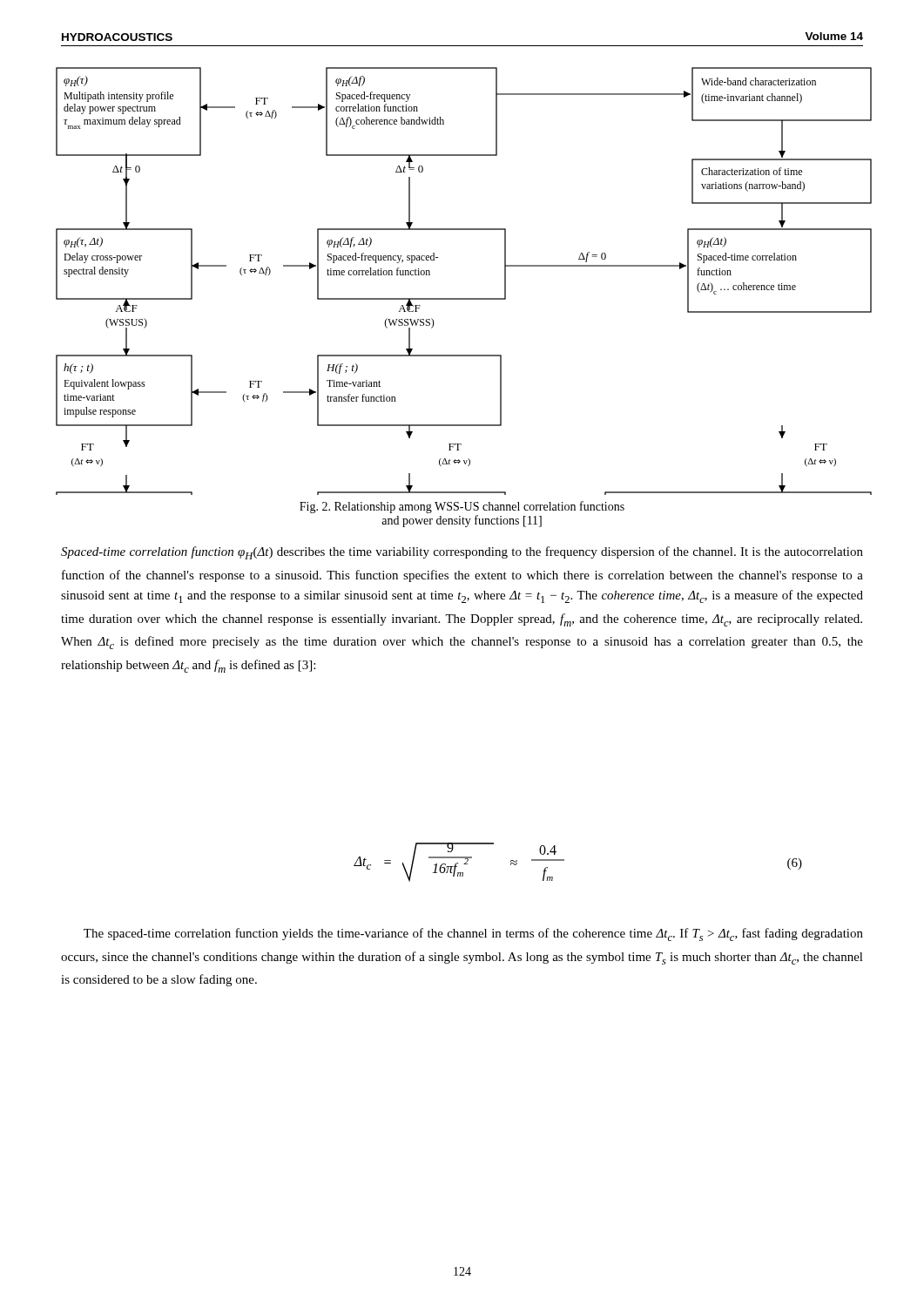Click the caption
Image resolution: width=924 pixels, height=1307 pixels.
[x=462, y=514]
